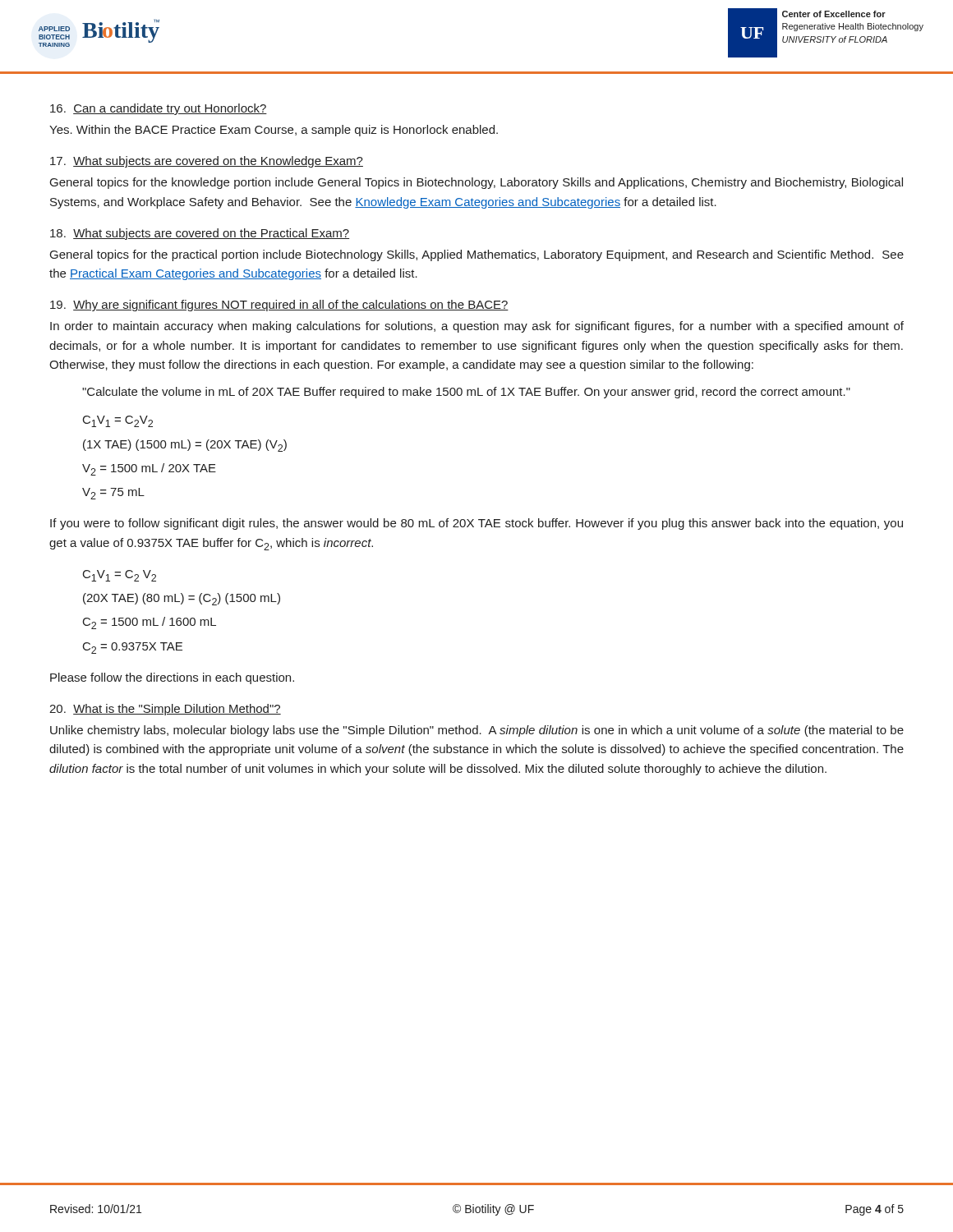Locate the passage starting "16. Can a candidate try out Honorlock?"
Image resolution: width=953 pixels, height=1232 pixels.
[158, 108]
